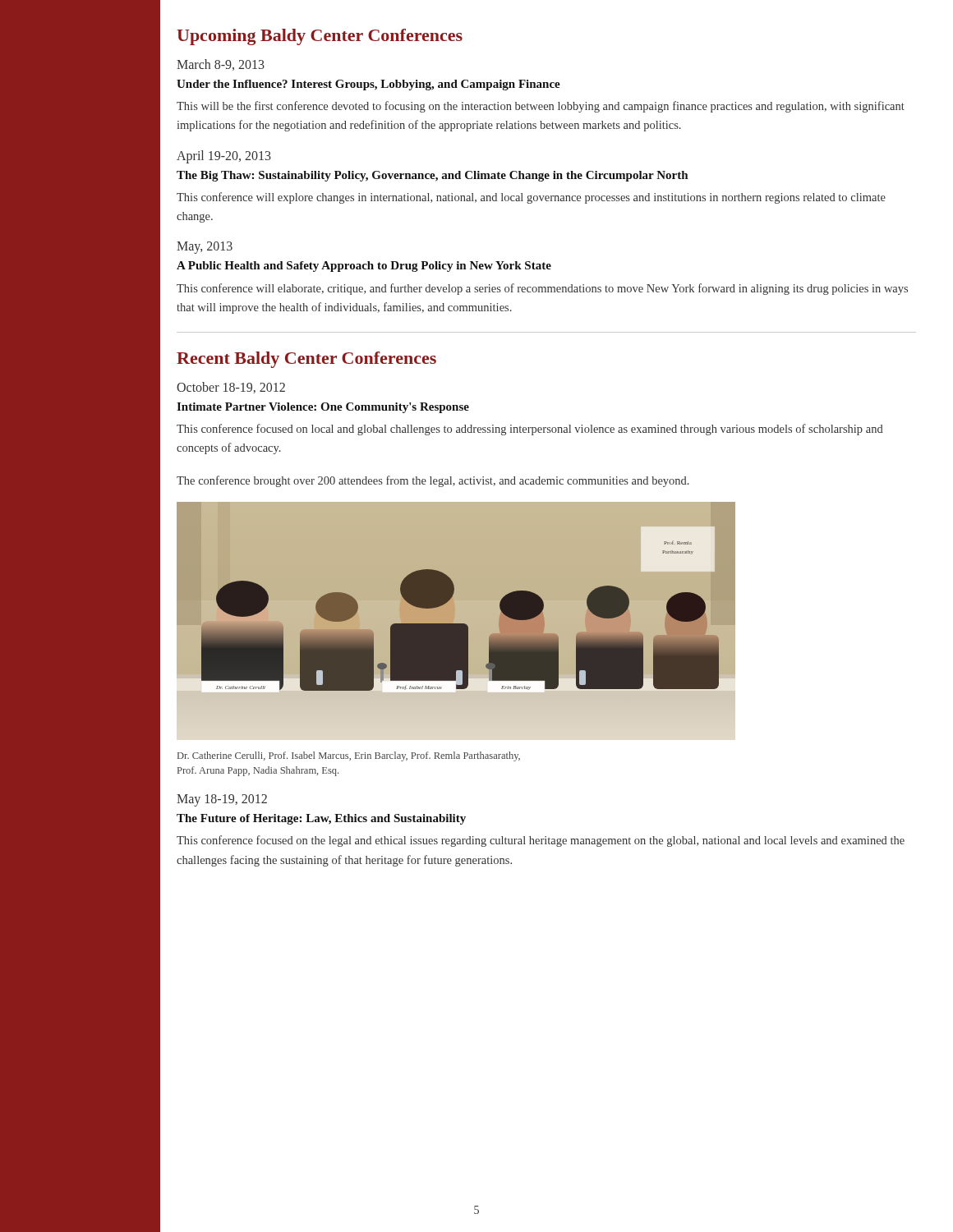Point to the text starting "The conference brought over"

pos(433,480)
